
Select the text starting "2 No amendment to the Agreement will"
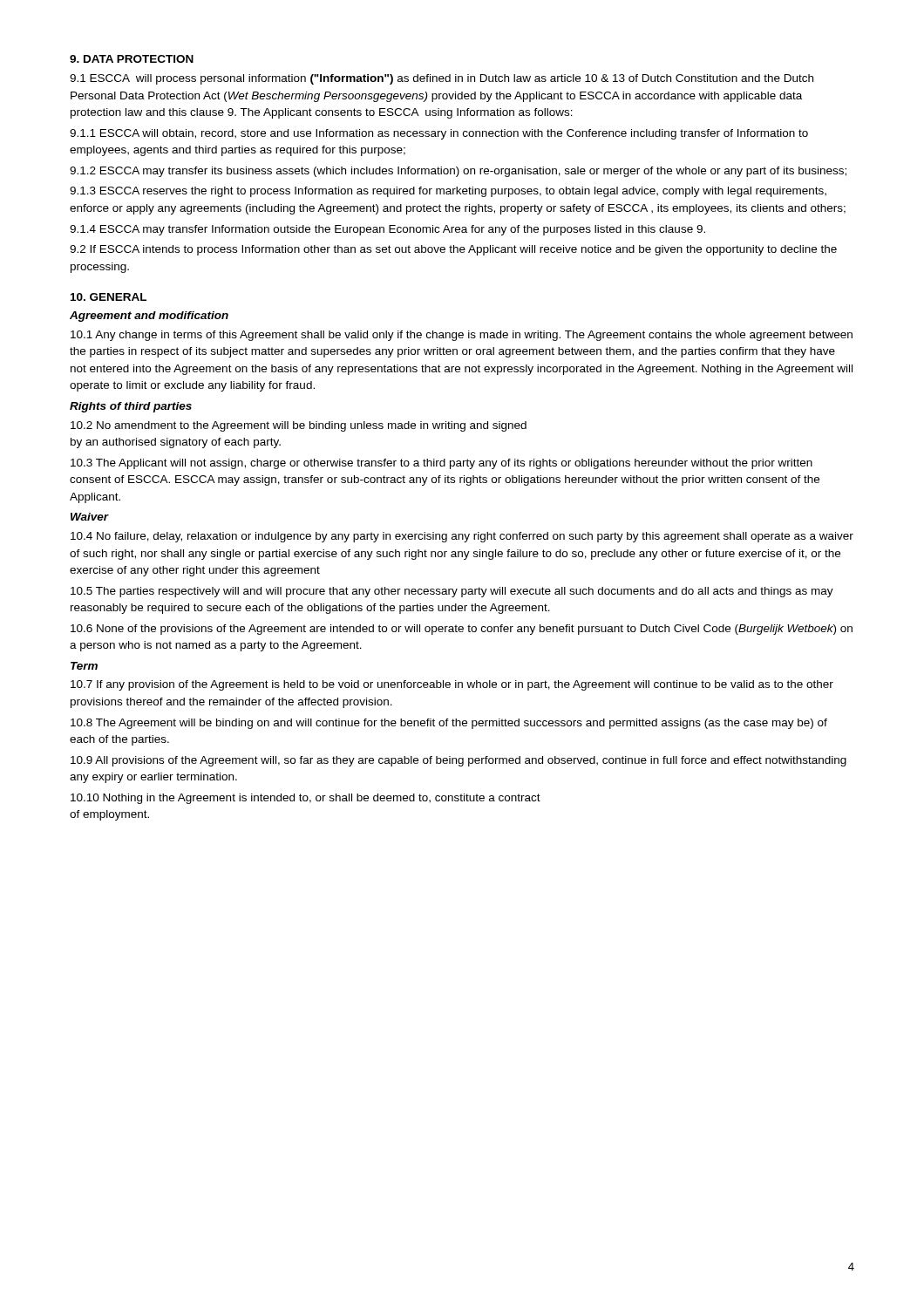(298, 433)
